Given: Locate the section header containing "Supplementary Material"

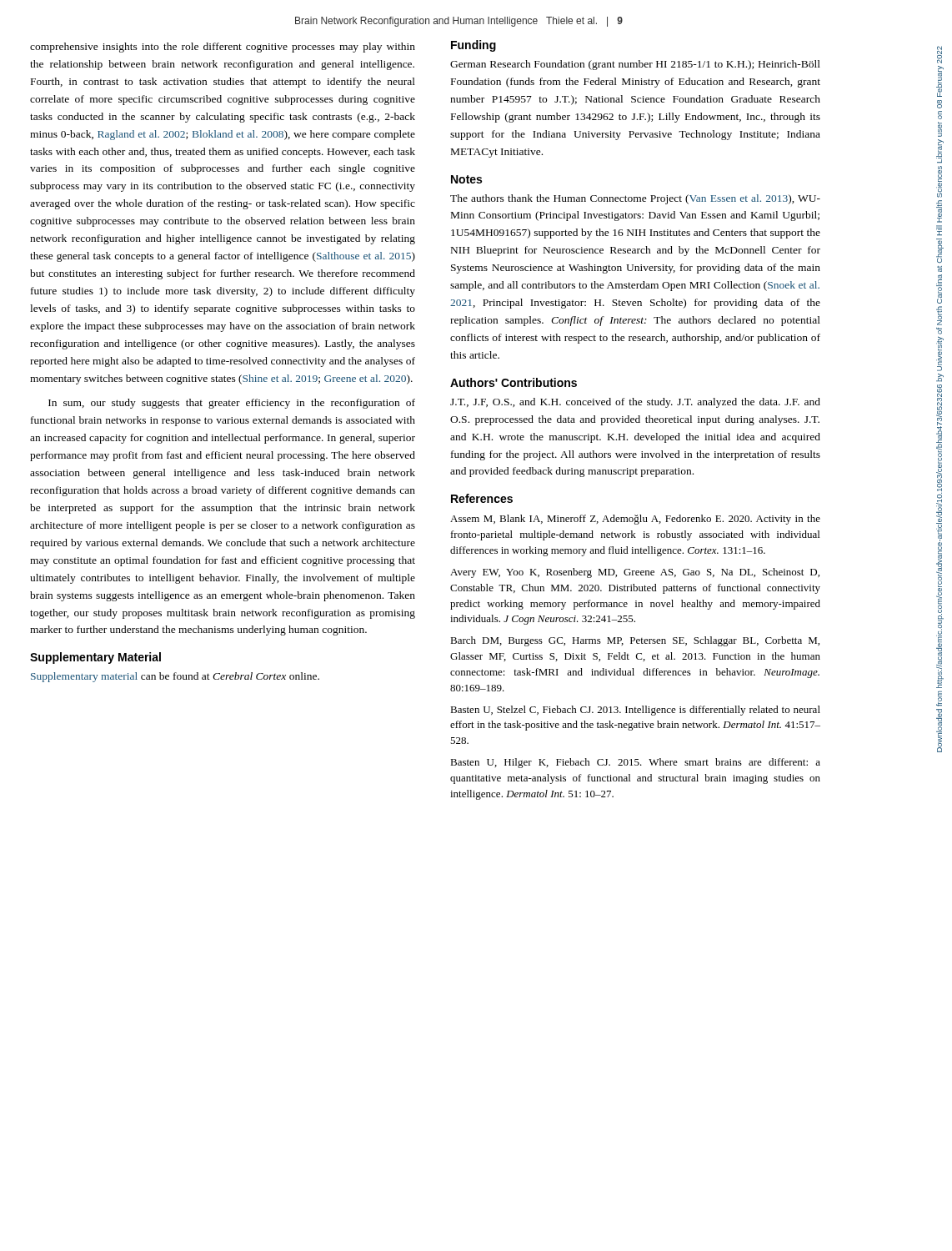Looking at the screenshot, I should click(96, 657).
